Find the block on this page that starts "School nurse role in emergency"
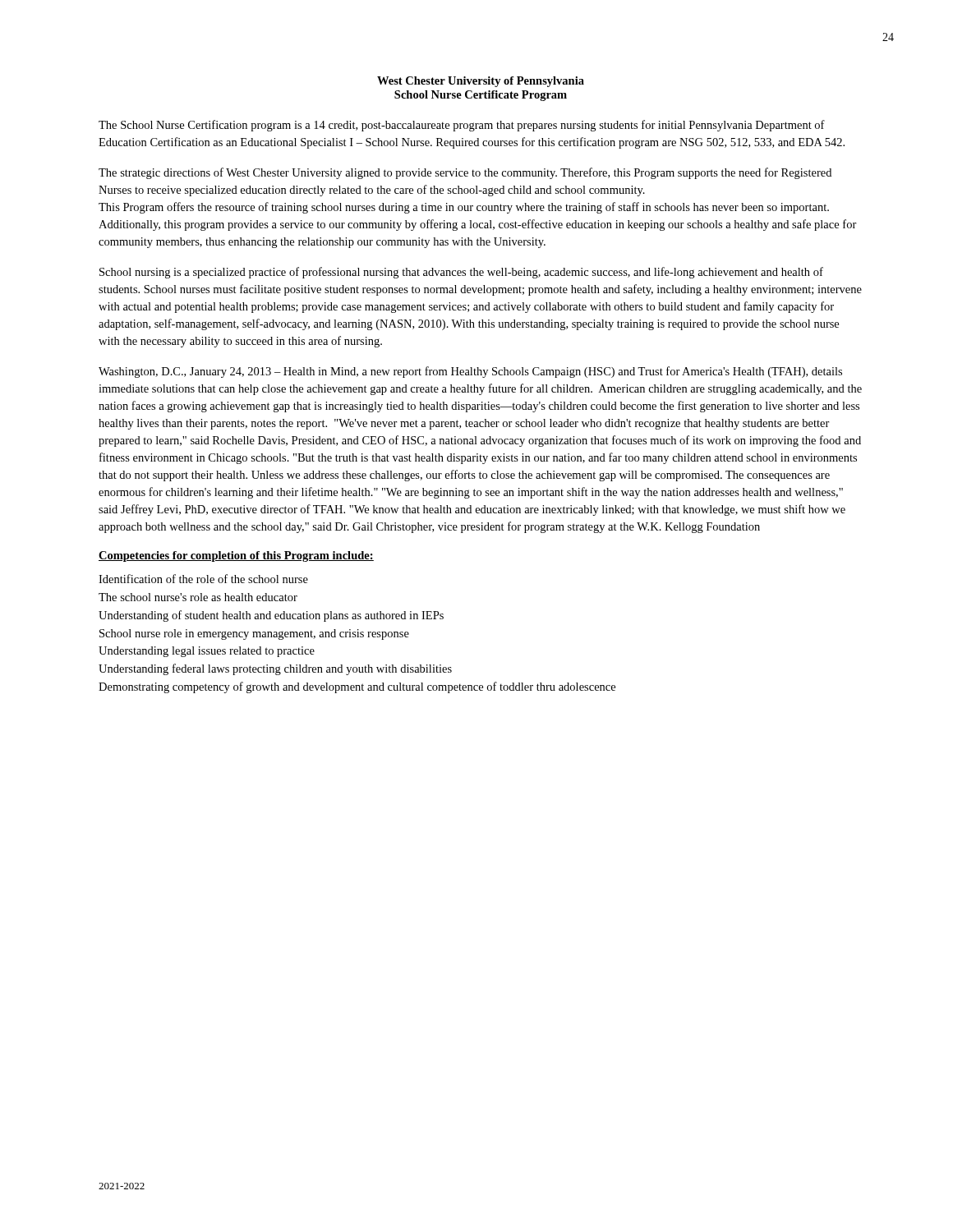 pyautogui.click(x=254, y=633)
